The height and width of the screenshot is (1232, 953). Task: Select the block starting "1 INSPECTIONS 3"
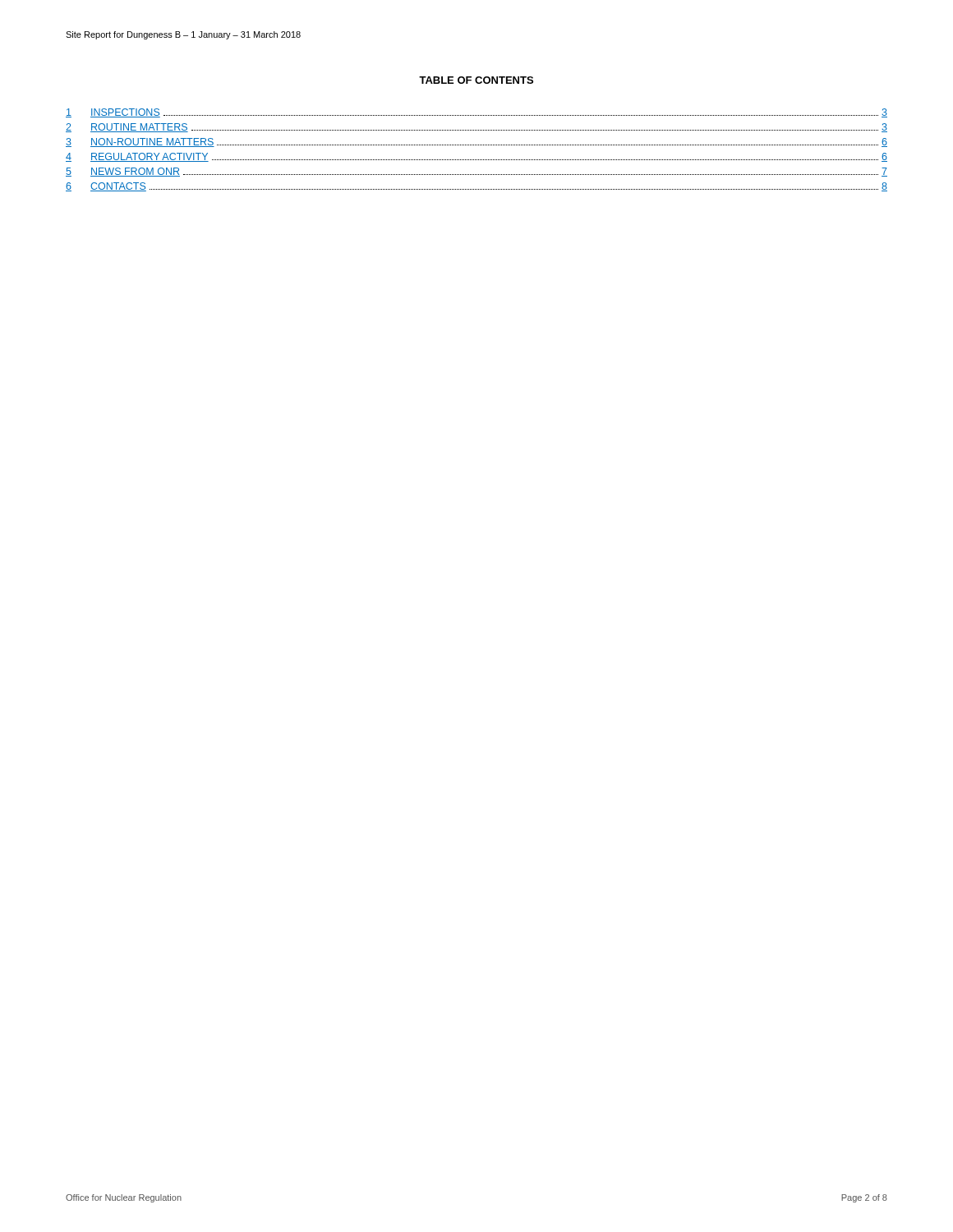coord(476,113)
